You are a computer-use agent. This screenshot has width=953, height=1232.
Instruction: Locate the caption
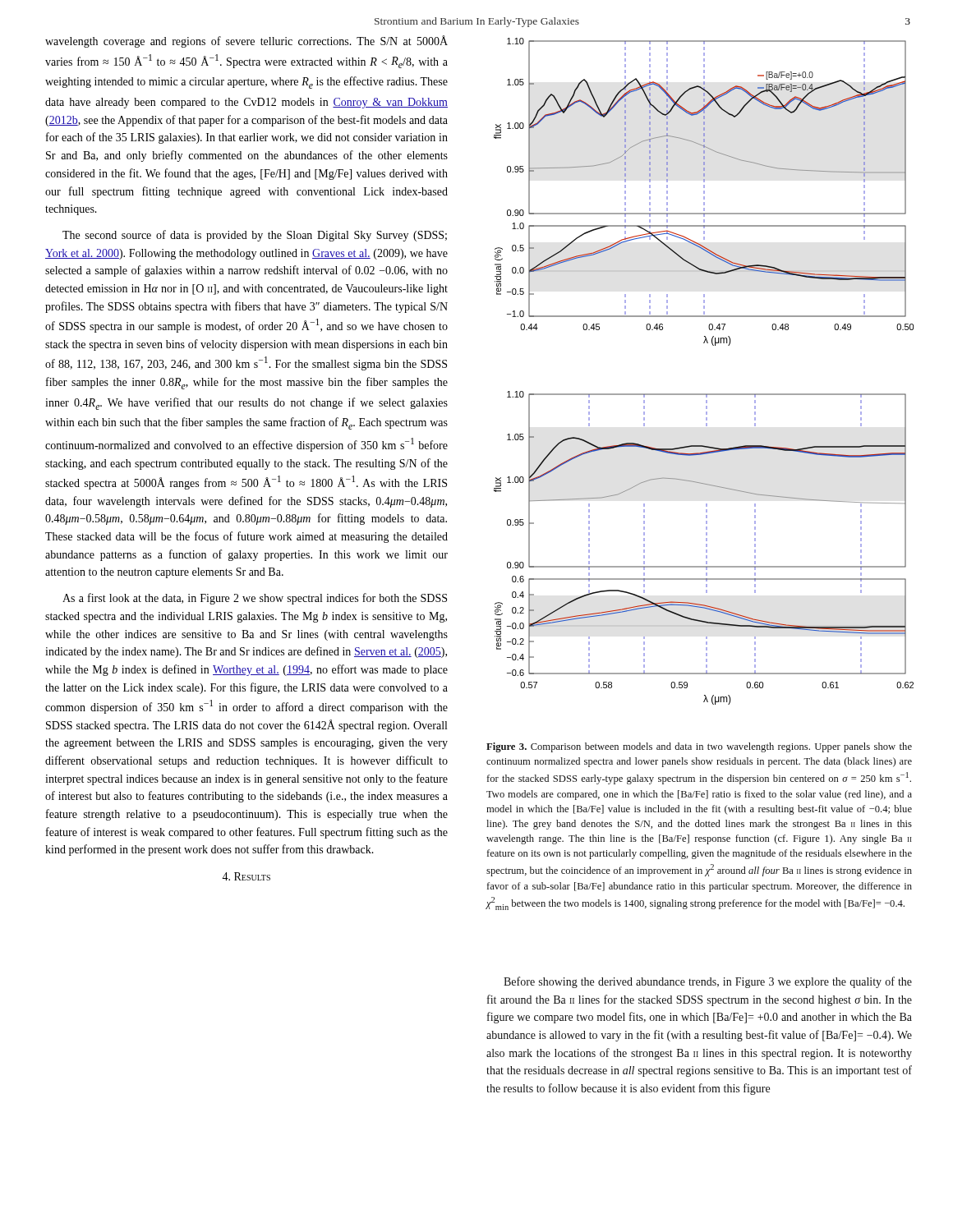(699, 826)
